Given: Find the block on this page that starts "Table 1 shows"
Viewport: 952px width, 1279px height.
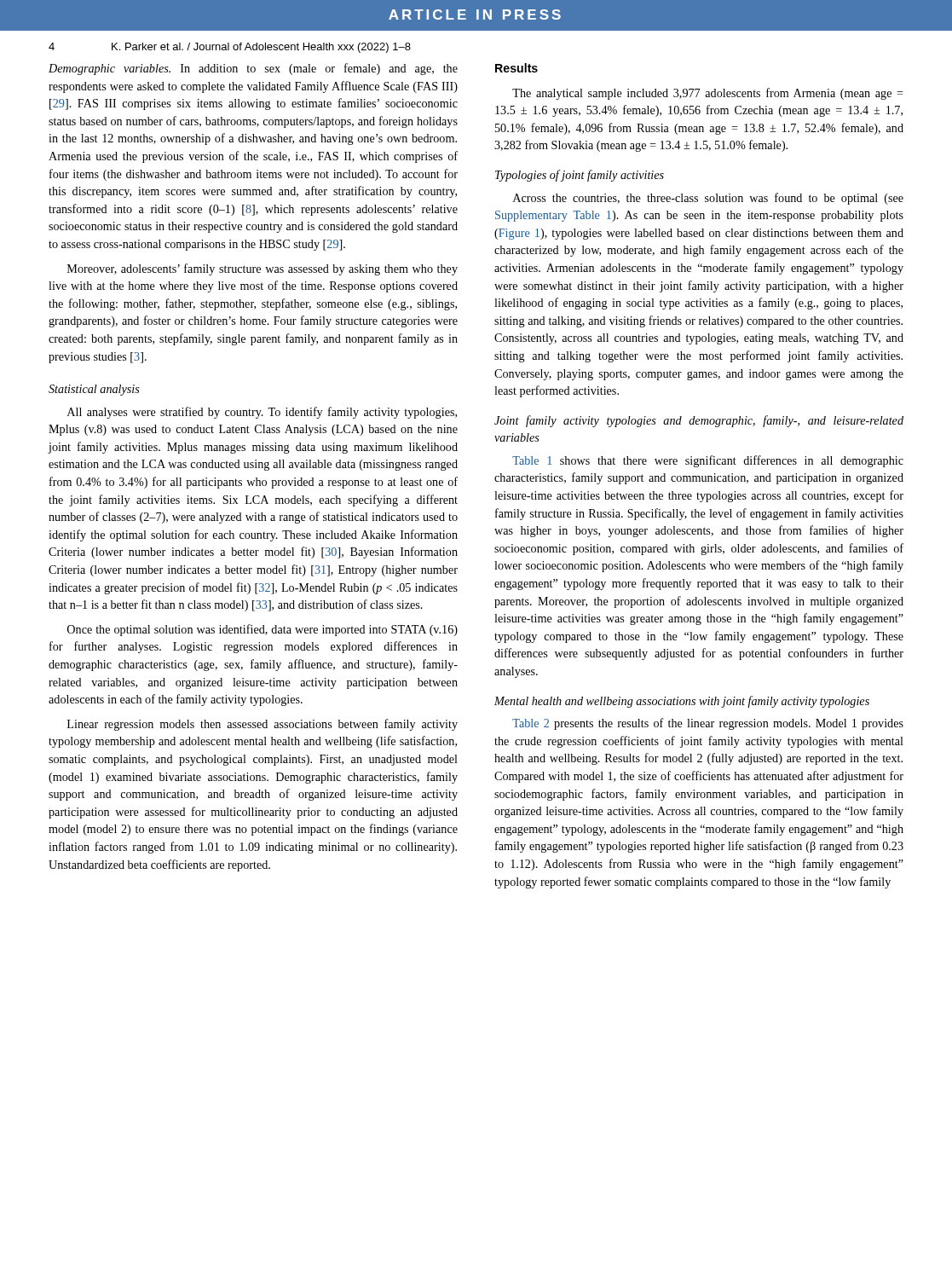Looking at the screenshot, I should tap(699, 566).
